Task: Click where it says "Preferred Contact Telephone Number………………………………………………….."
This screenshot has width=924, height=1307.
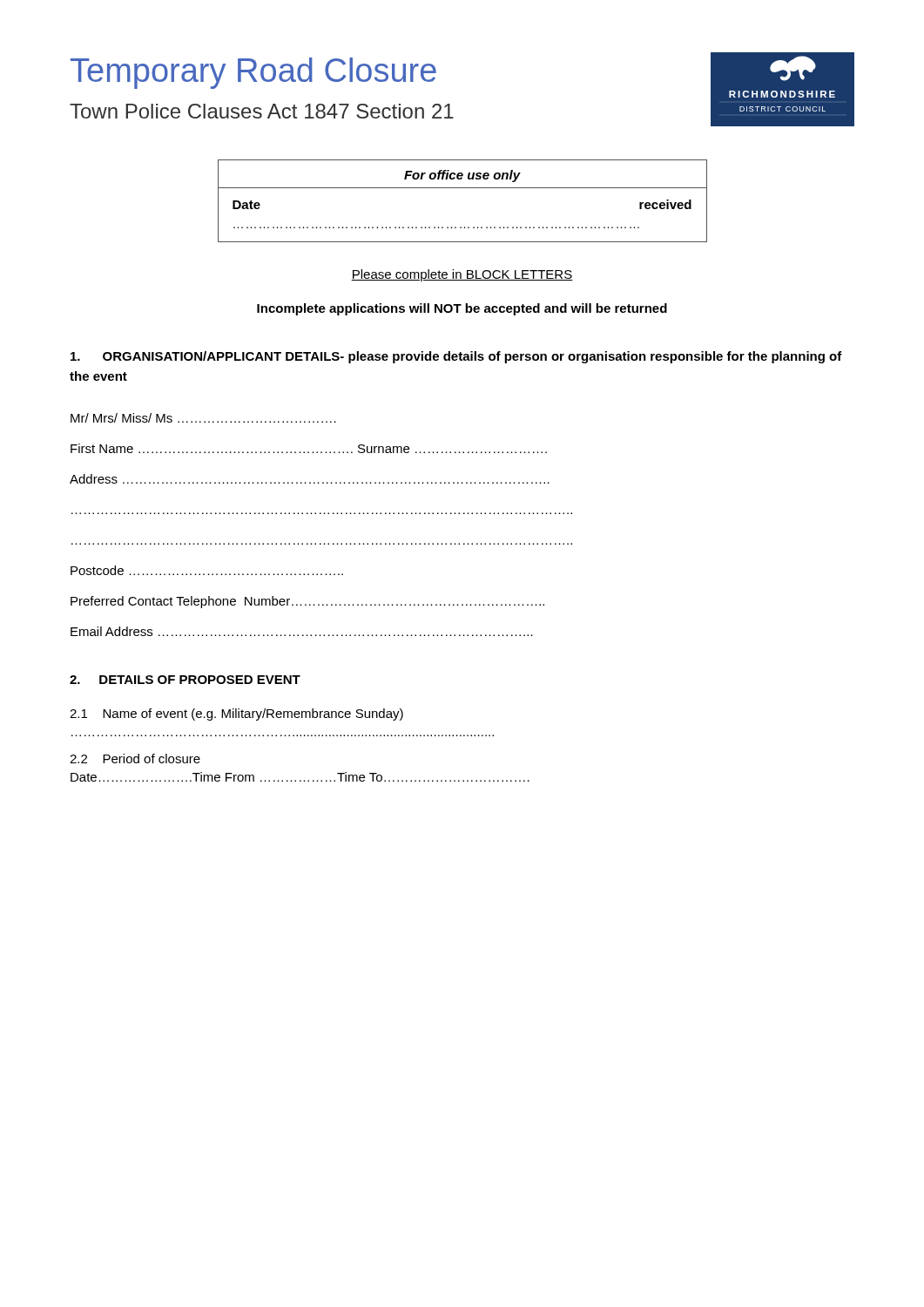Action: [308, 601]
